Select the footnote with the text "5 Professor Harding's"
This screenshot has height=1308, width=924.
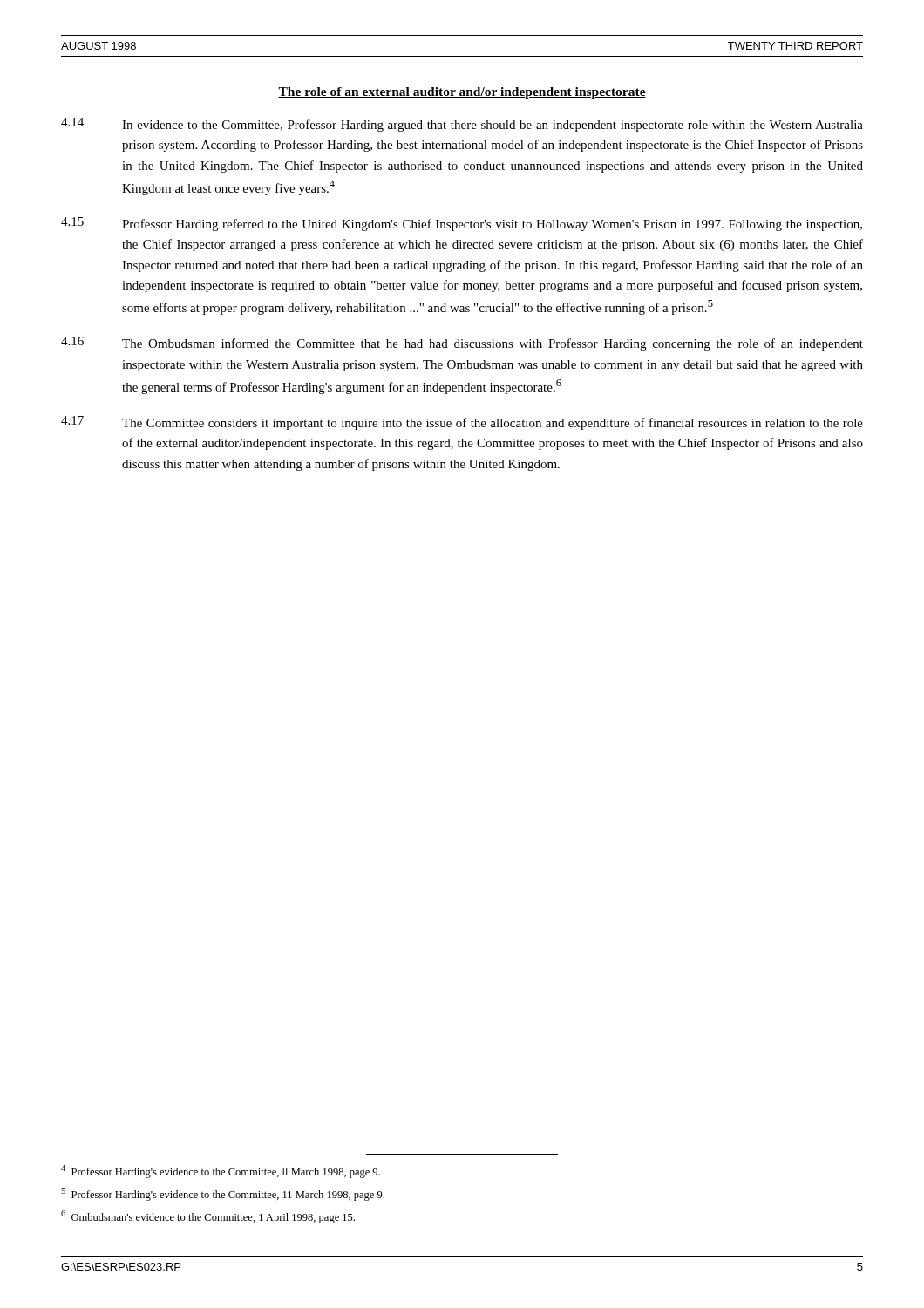[x=223, y=1194]
